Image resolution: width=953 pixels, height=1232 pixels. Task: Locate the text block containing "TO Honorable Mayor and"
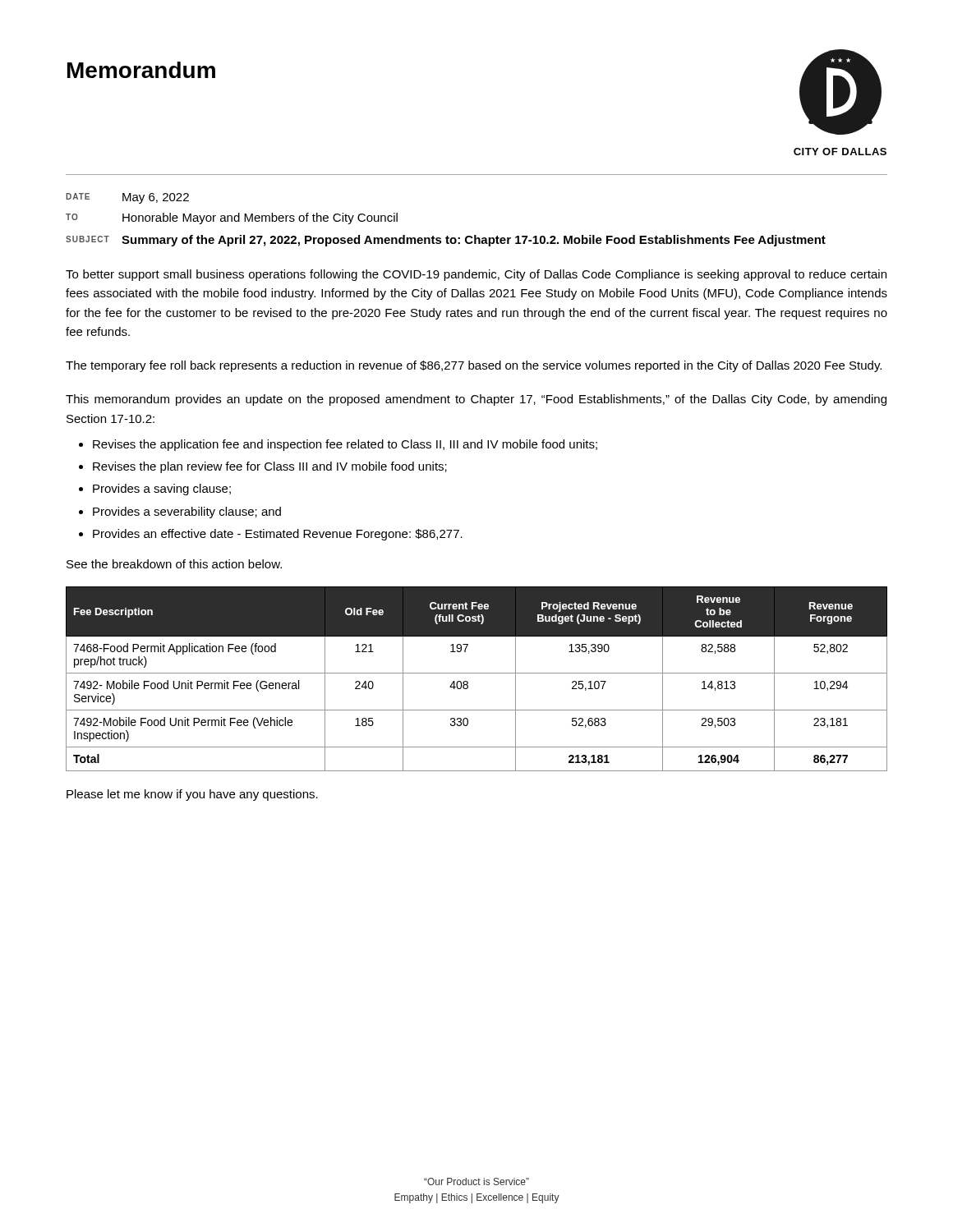[x=232, y=218]
